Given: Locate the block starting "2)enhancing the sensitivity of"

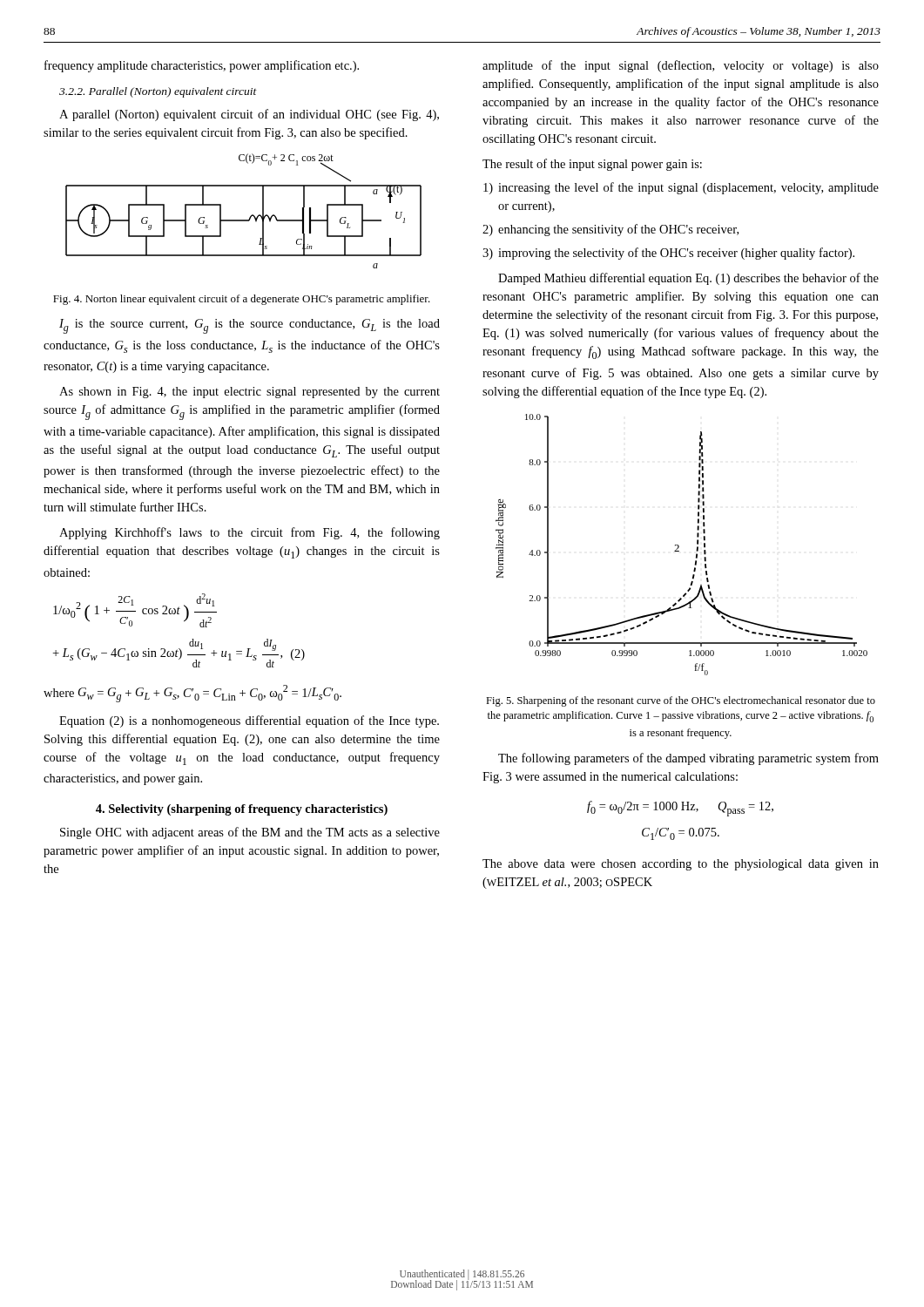Looking at the screenshot, I should [x=611, y=230].
